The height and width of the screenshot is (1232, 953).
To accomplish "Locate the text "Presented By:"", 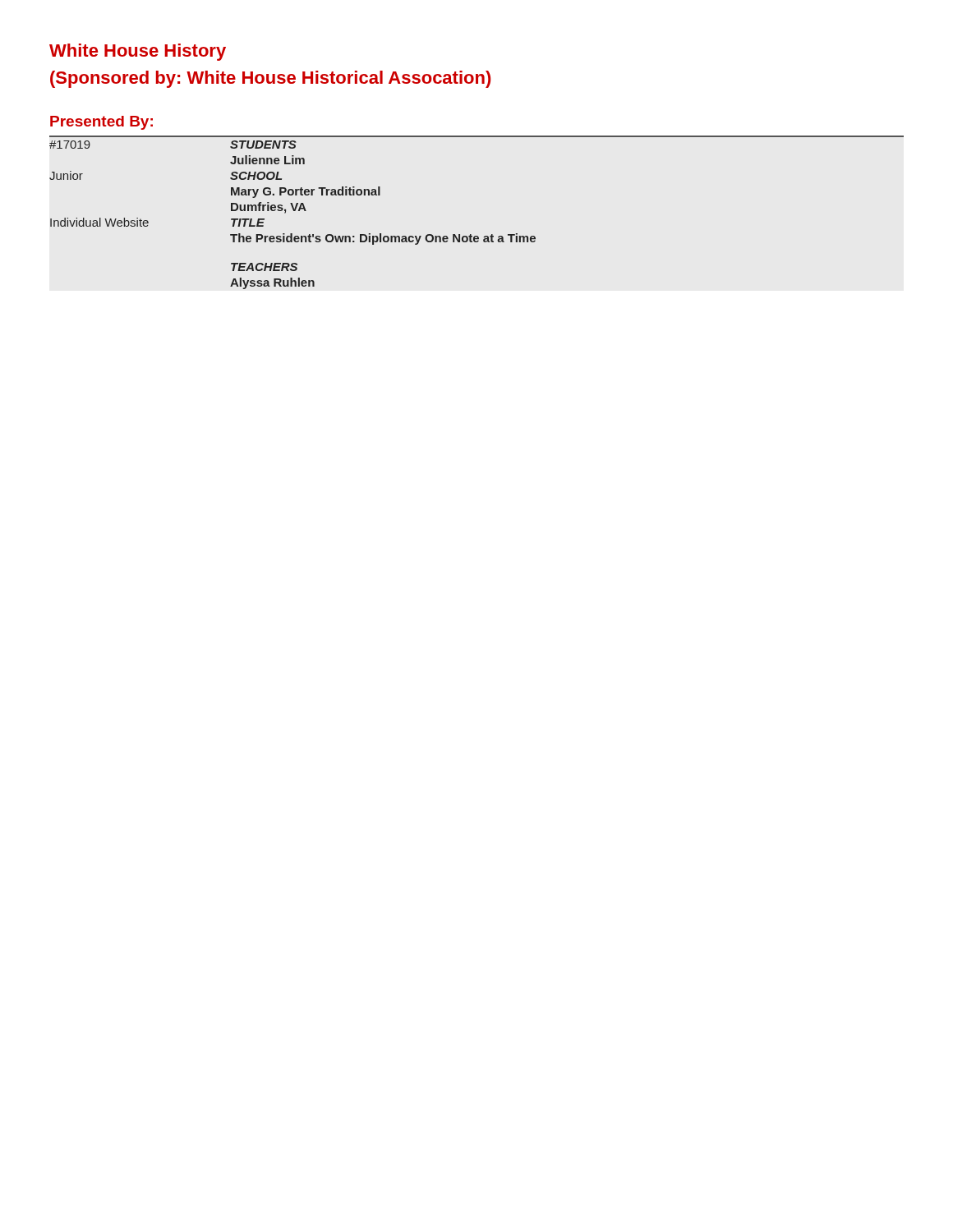I will point(476,125).
